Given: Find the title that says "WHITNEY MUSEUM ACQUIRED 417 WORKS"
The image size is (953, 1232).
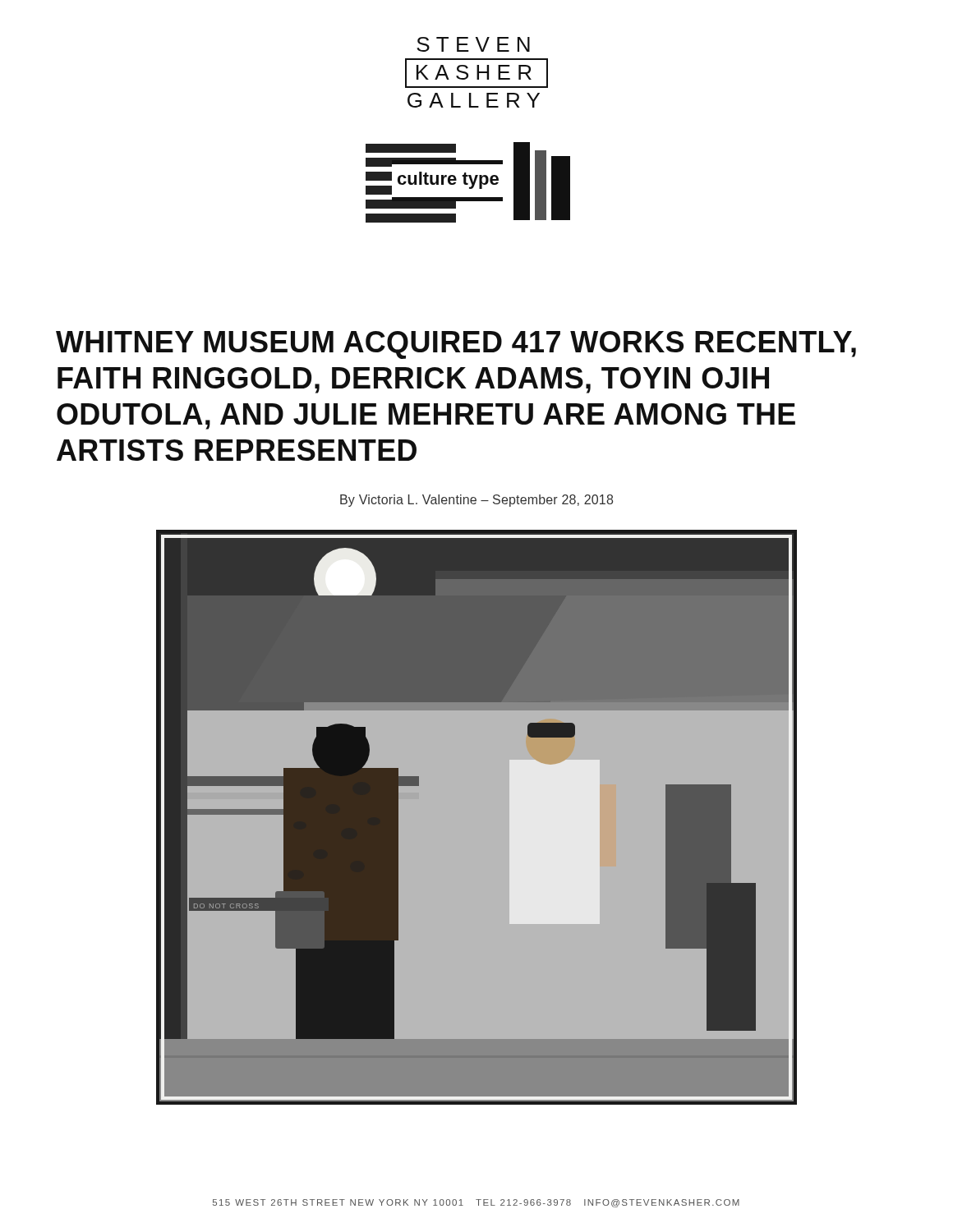Looking at the screenshot, I should [475, 397].
